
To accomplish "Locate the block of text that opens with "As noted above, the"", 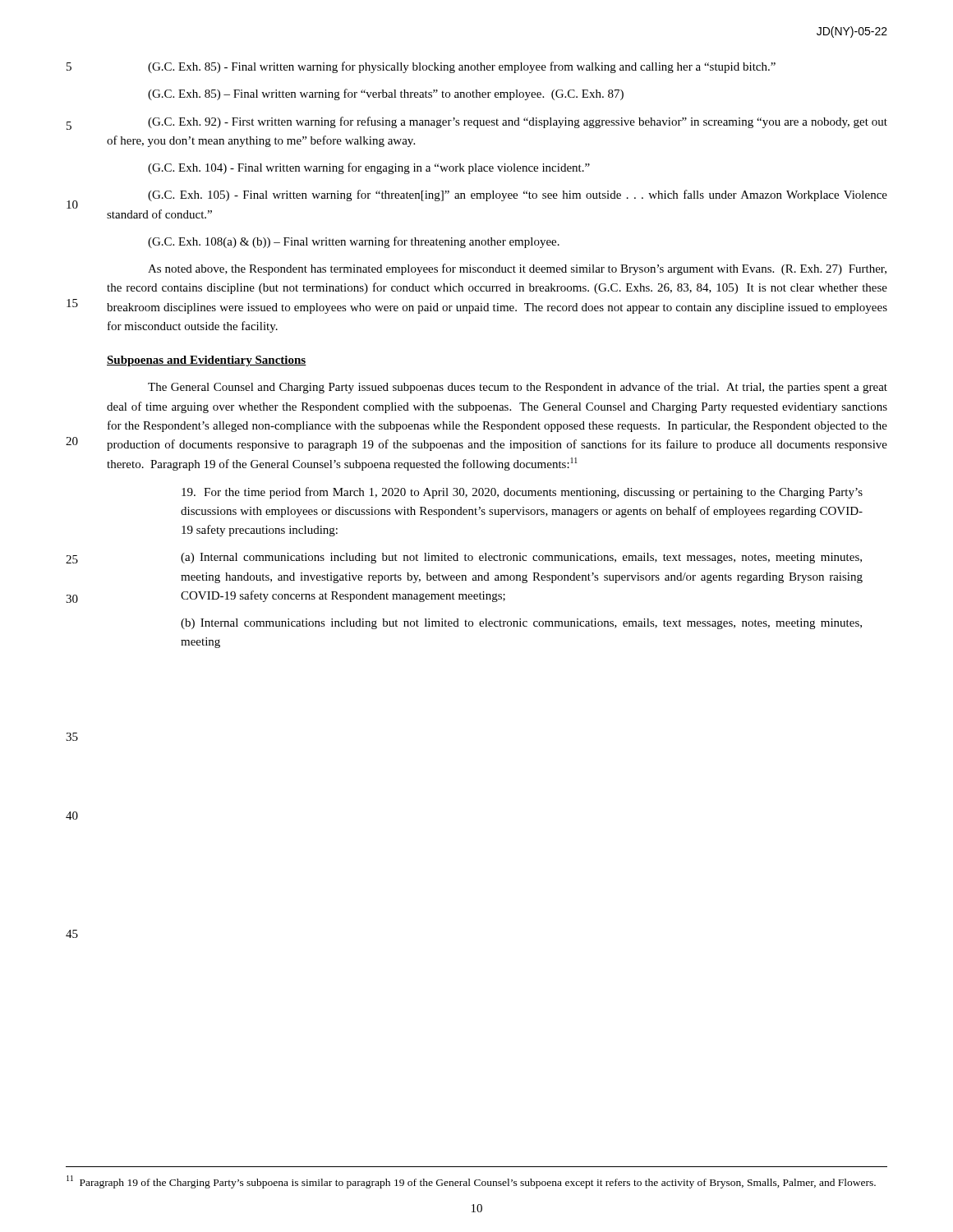I will click(x=497, y=297).
